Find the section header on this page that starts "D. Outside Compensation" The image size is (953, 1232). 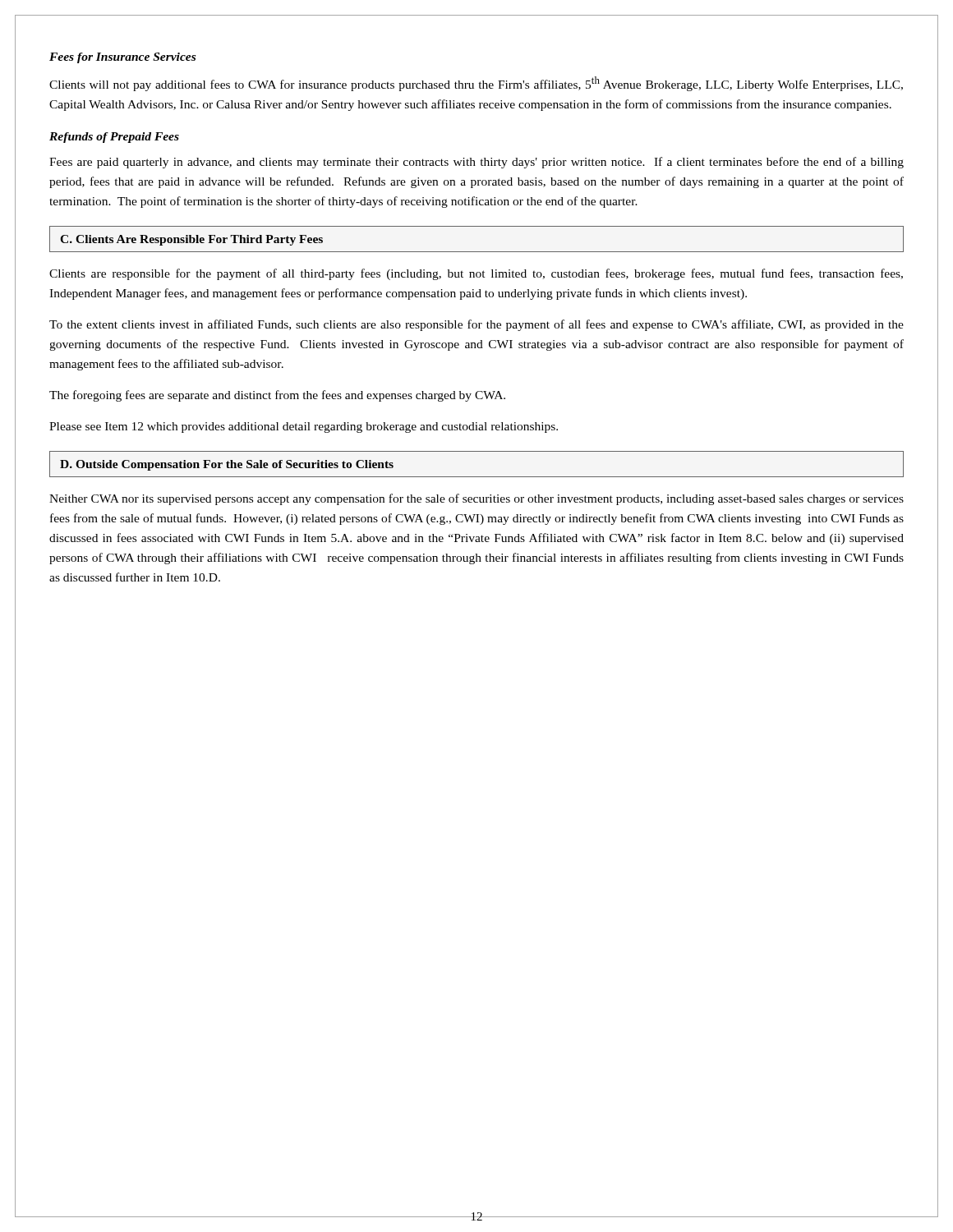click(x=227, y=464)
